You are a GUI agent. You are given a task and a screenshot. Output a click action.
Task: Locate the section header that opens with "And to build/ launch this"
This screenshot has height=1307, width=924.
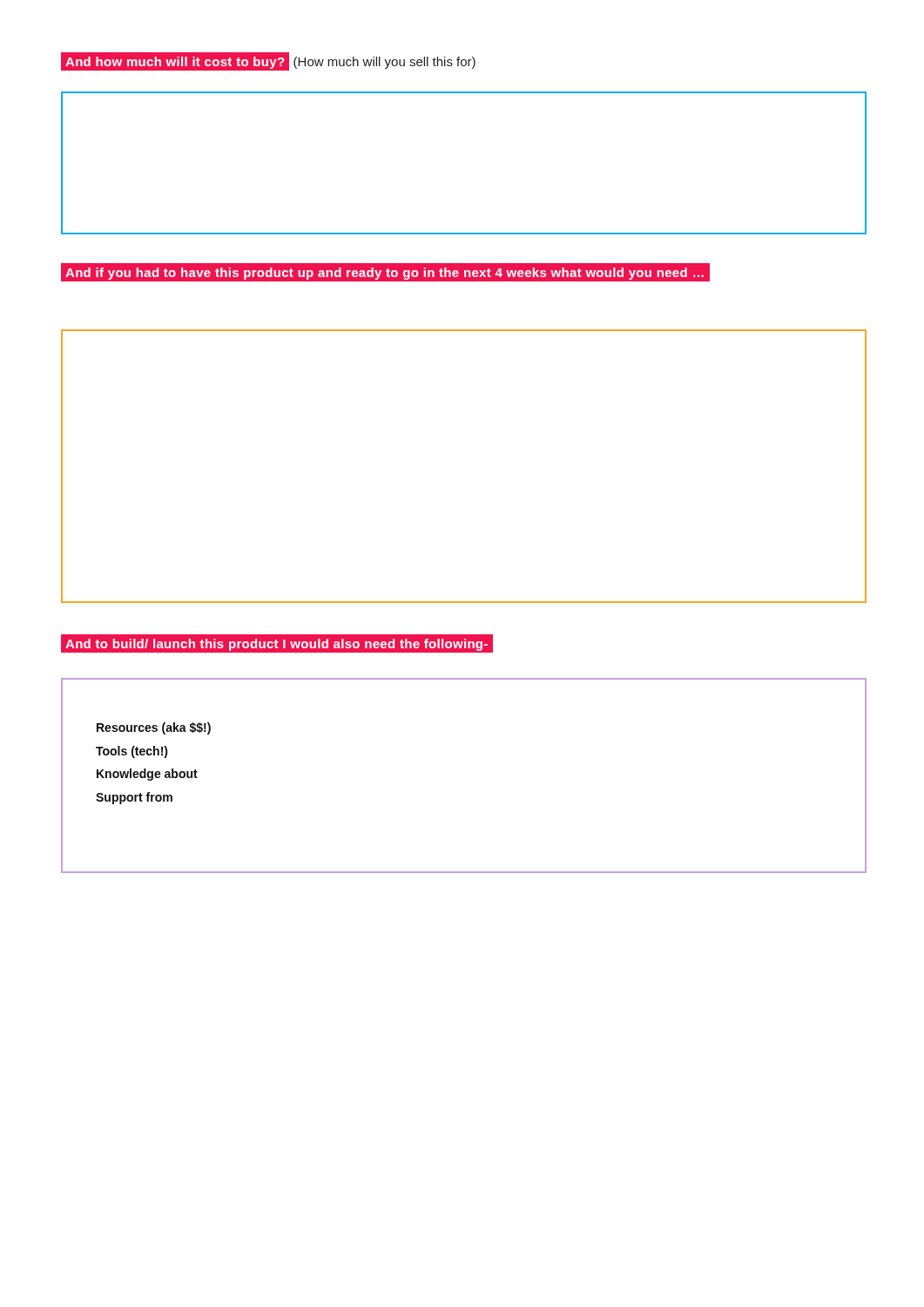(277, 644)
